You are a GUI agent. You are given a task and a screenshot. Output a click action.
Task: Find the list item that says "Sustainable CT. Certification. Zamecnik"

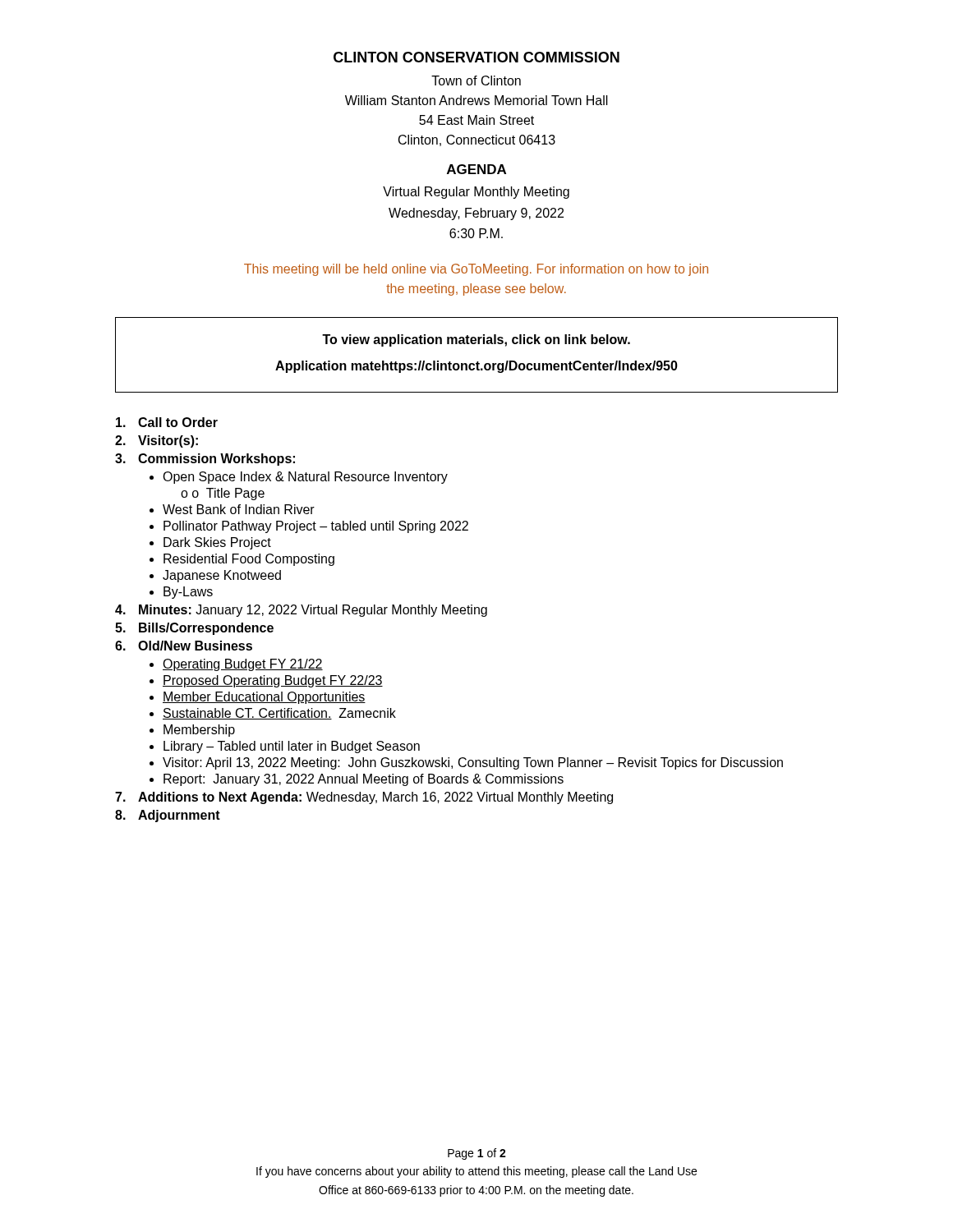279,713
